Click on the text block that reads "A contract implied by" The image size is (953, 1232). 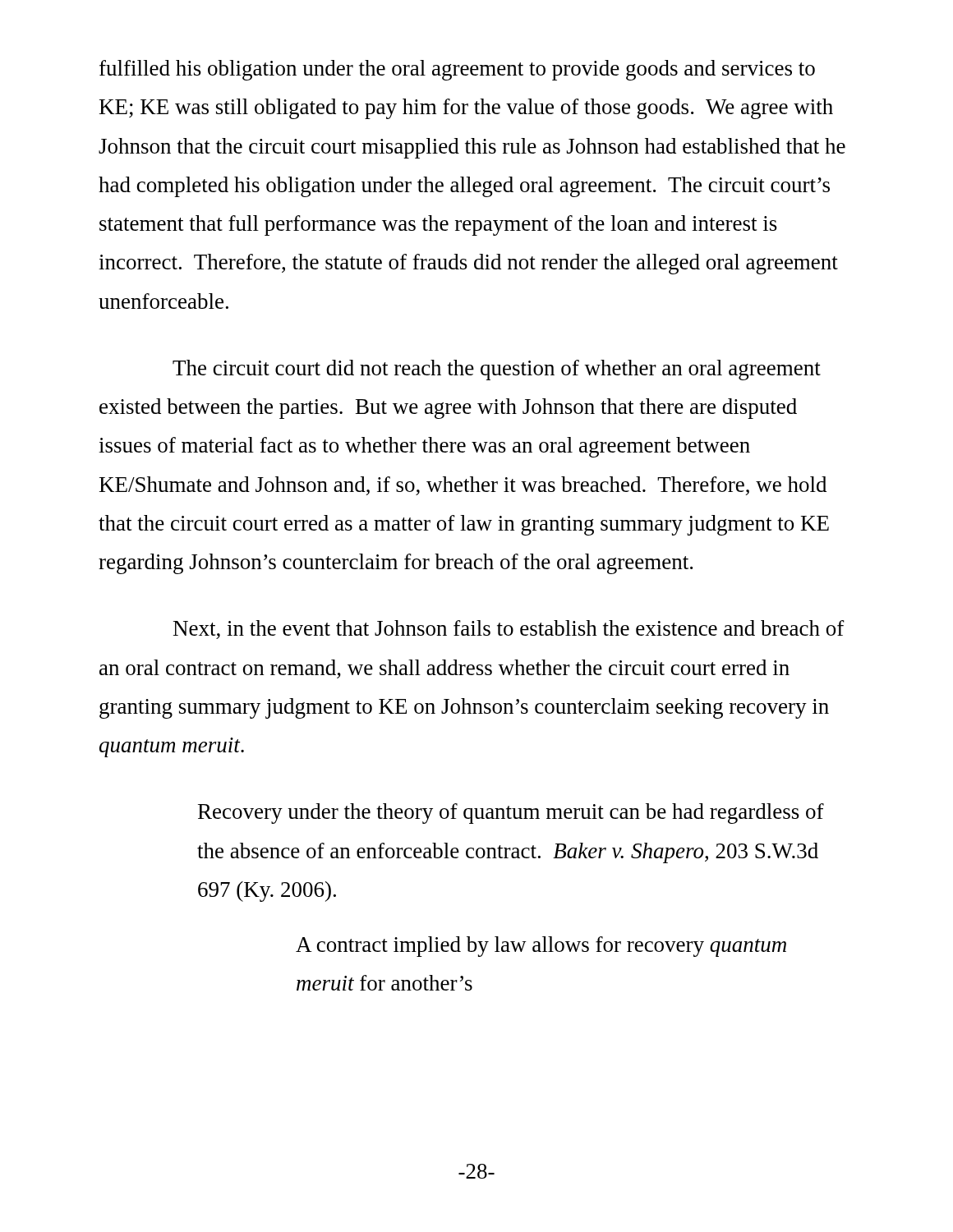point(541,947)
